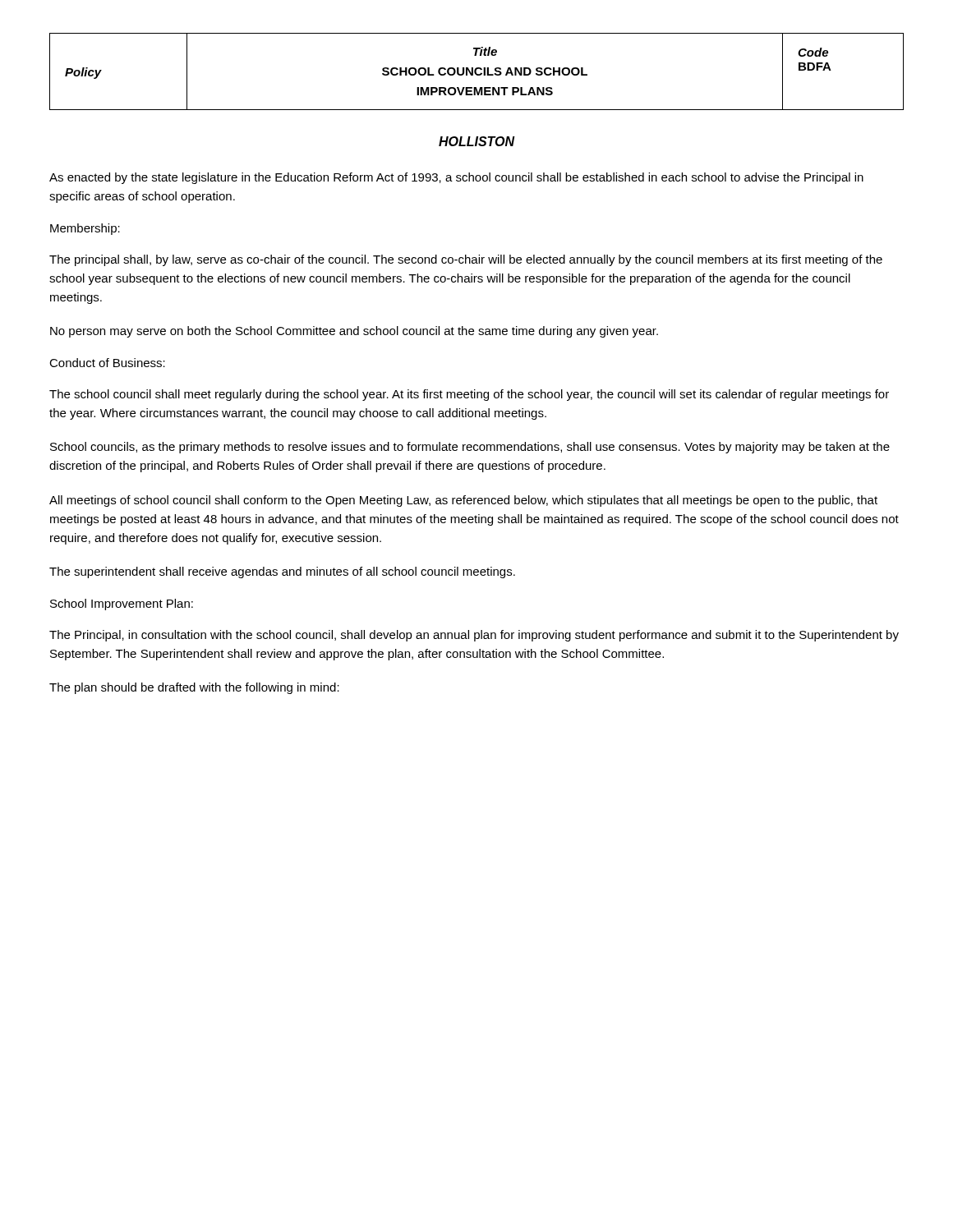Click on the text block starting "The Principal, in consultation with the"

click(474, 644)
